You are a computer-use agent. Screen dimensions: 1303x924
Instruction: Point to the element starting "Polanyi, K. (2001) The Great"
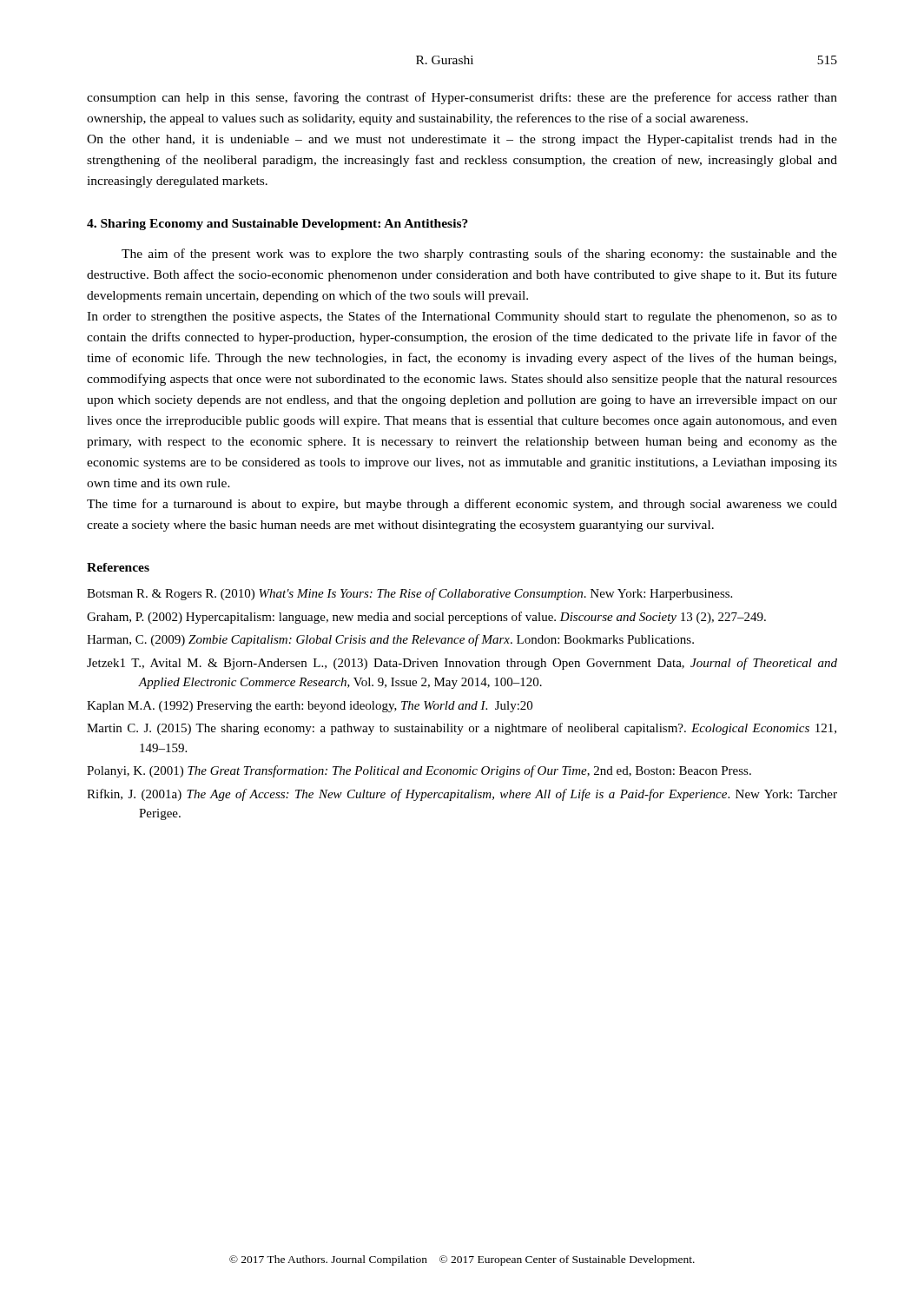(x=419, y=771)
